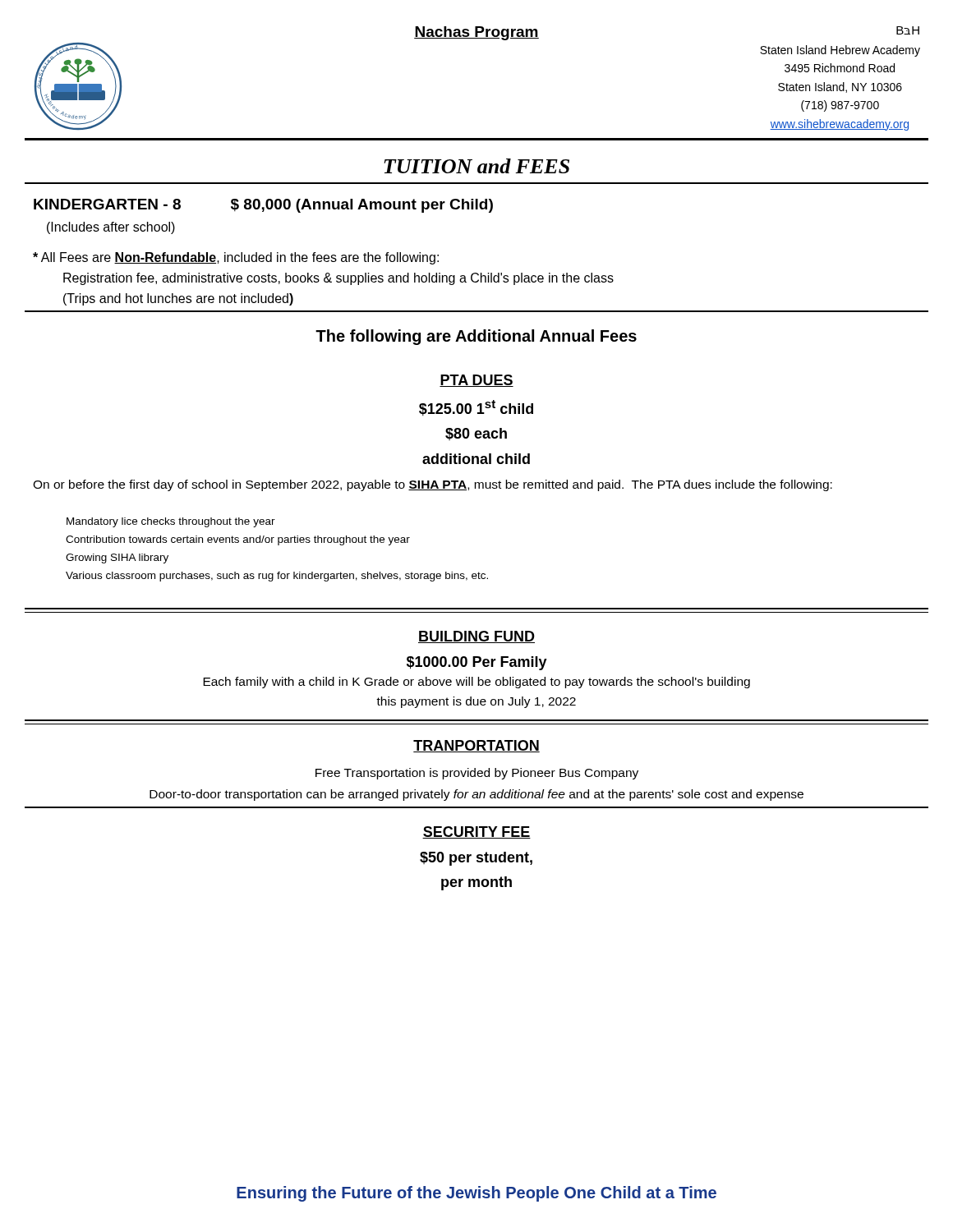Locate the text "(Includes after school)"
This screenshot has width=953, height=1232.
point(111,227)
